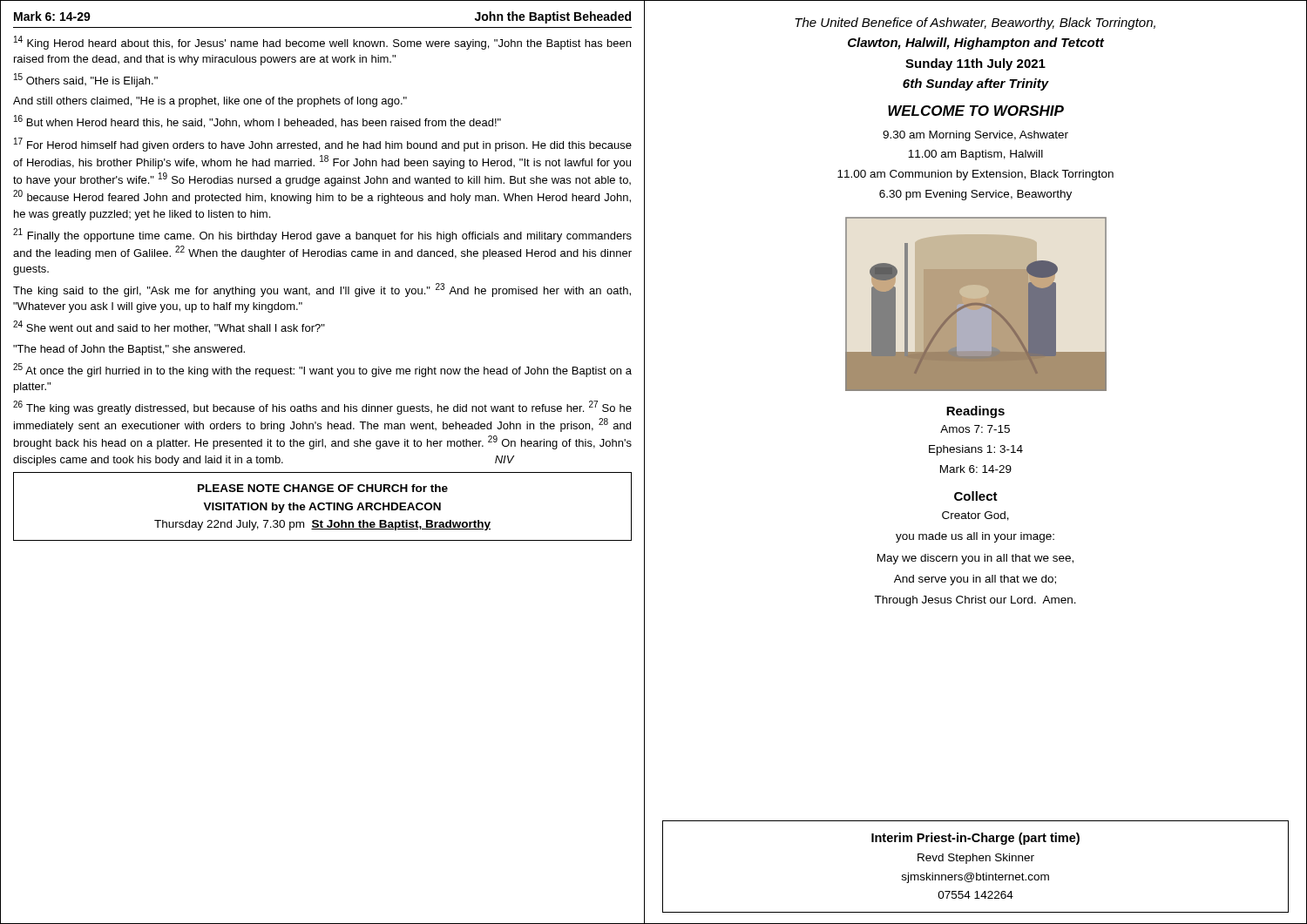Locate the block of text that opens with "Interim Priest-in-Charge (part time) Revd Stephen Skinner sjmskinners@btinternet.com"
The image size is (1307, 924).
[x=975, y=865]
